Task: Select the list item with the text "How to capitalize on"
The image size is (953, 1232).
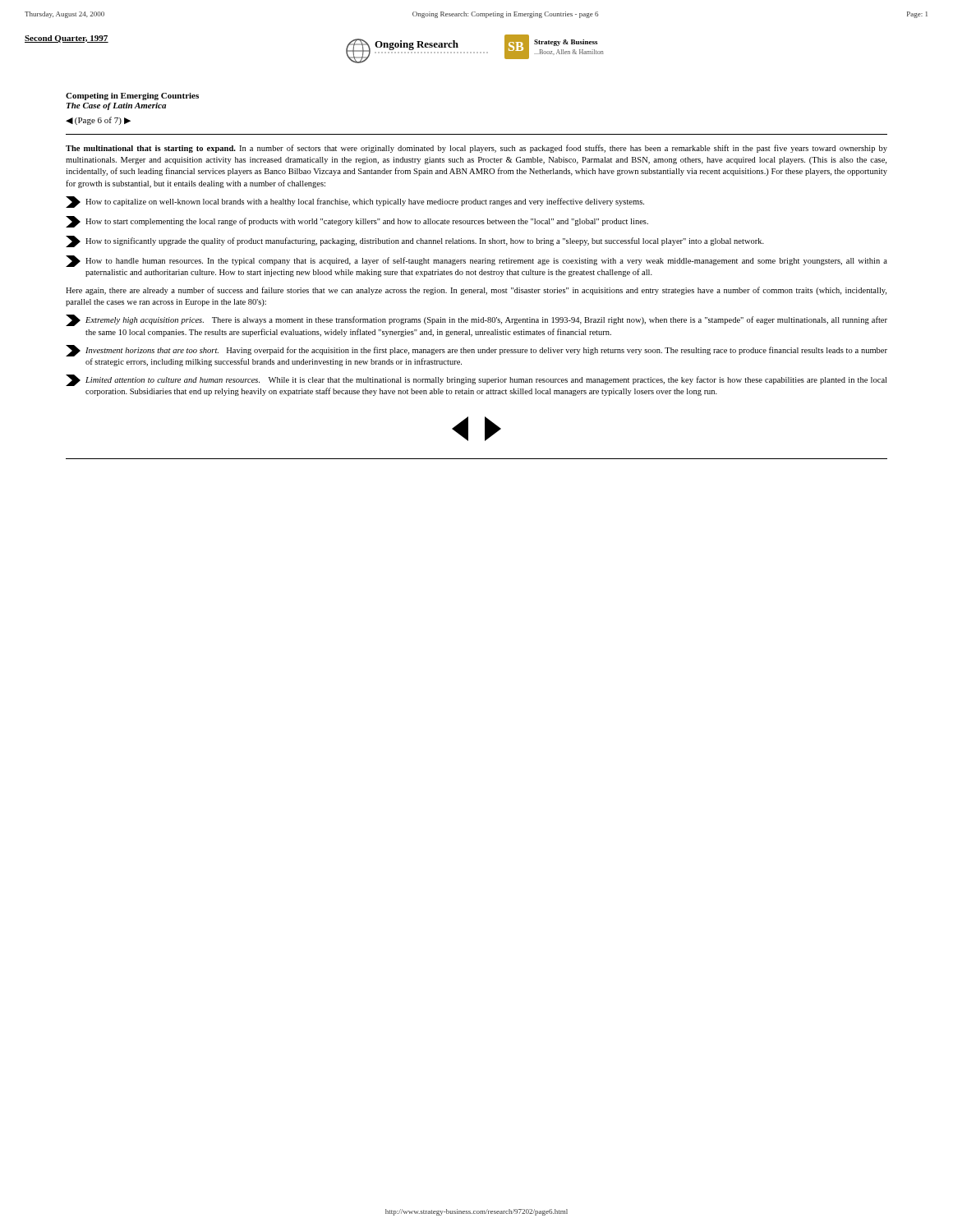Action: (x=355, y=203)
